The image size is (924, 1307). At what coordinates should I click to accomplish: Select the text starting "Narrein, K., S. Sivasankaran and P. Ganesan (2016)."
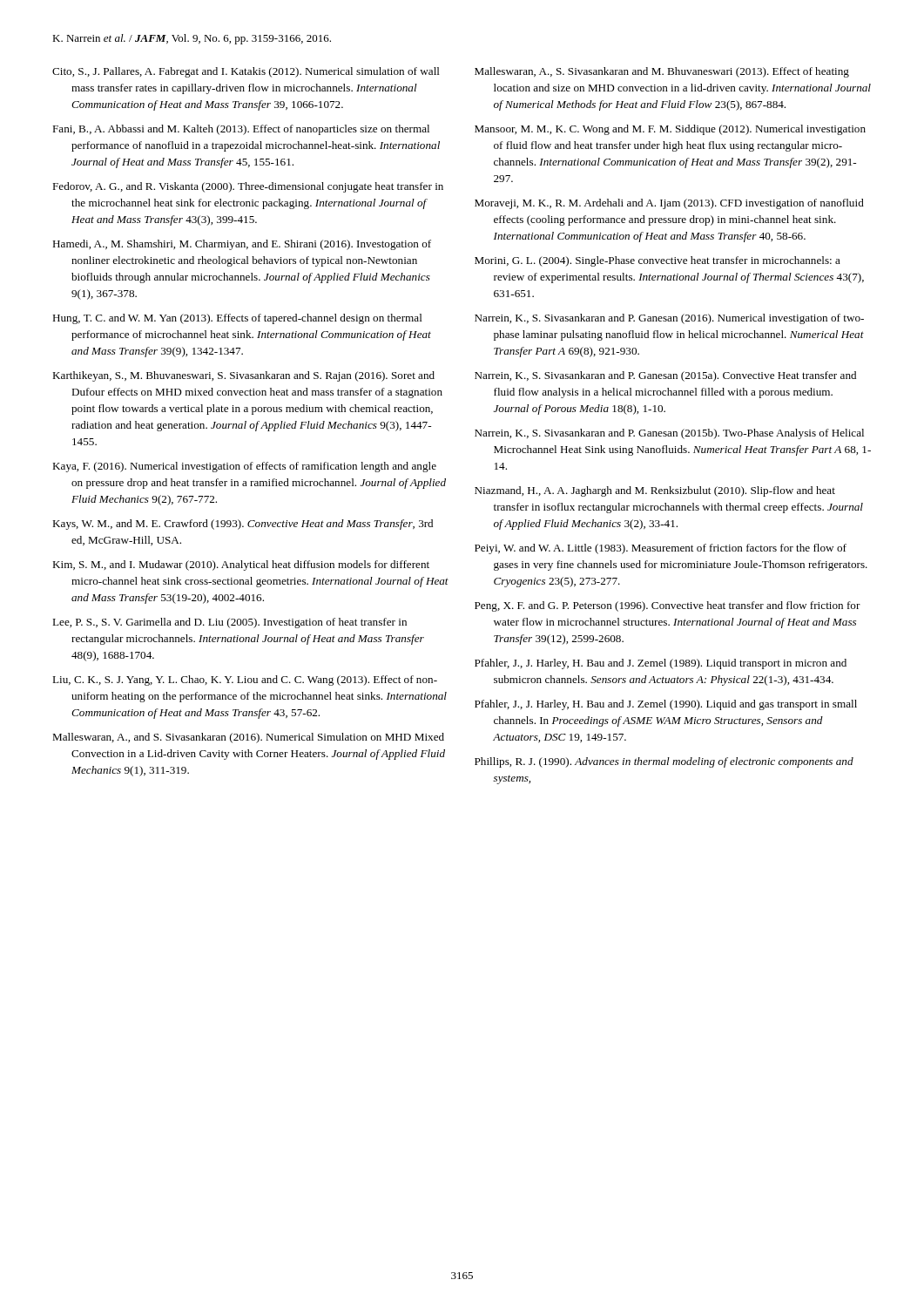(x=669, y=334)
